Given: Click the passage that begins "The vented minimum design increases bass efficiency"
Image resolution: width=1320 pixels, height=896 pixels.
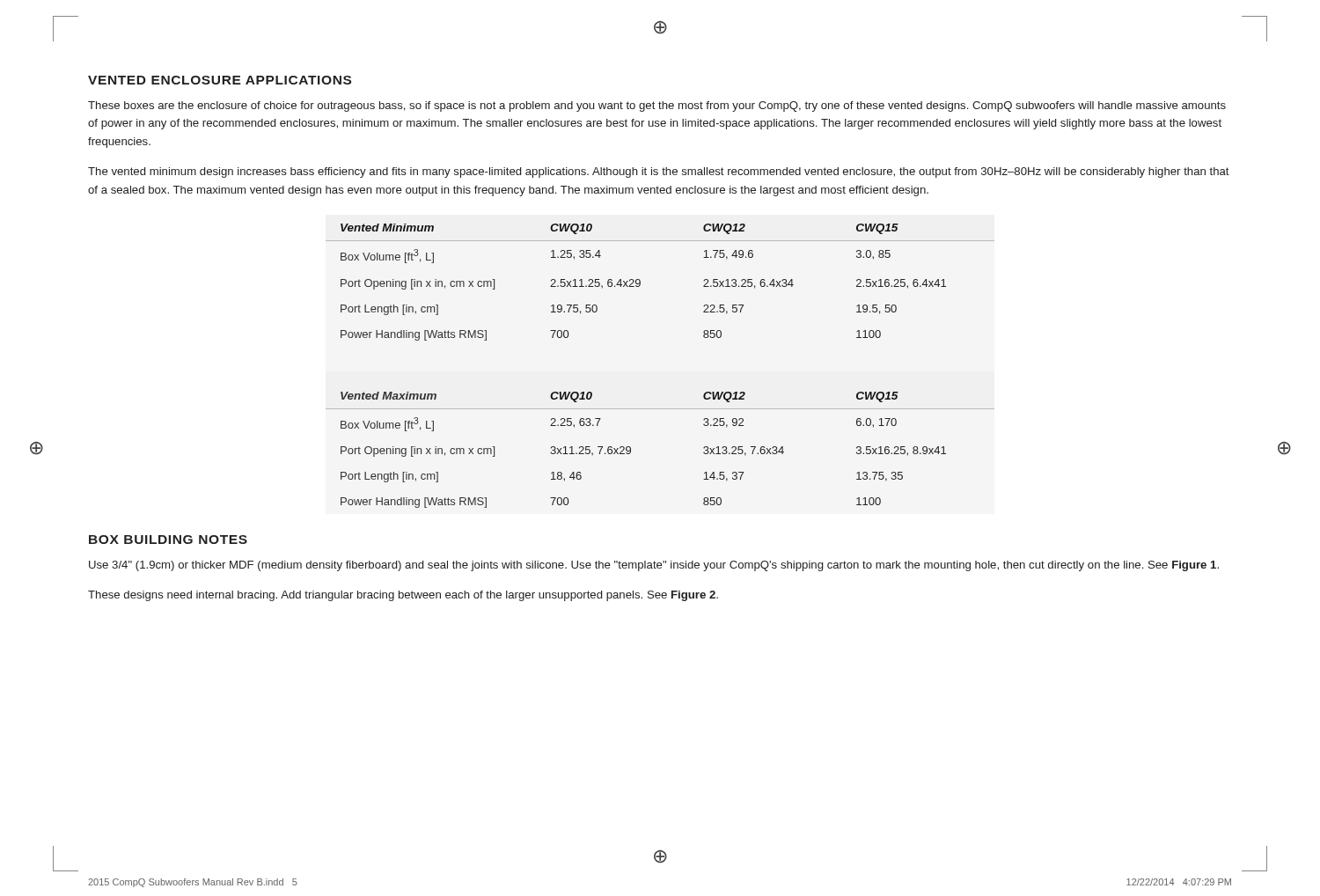Looking at the screenshot, I should pos(658,180).
